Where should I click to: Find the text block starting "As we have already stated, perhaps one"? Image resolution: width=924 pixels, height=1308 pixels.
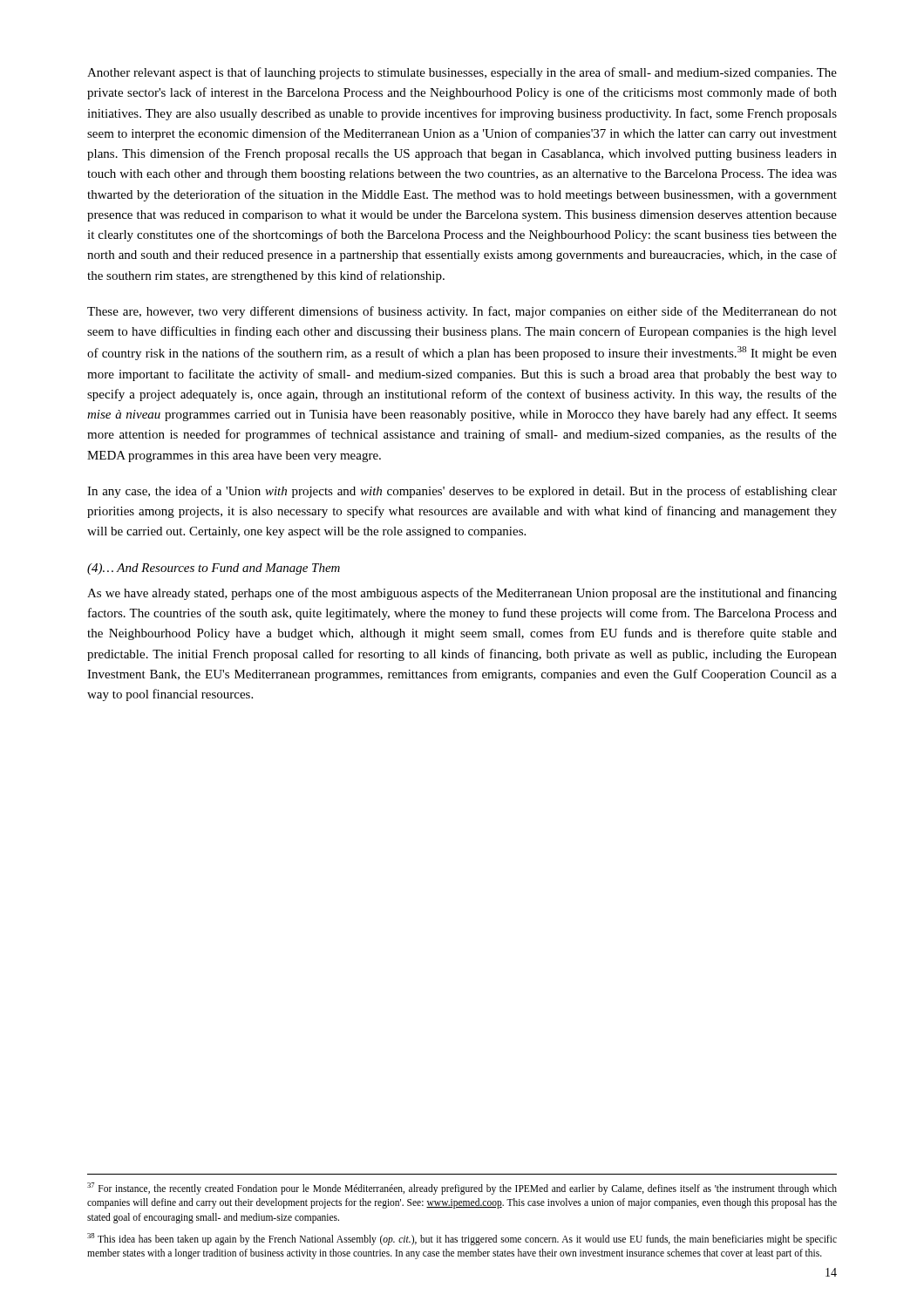tap(462, 644)
